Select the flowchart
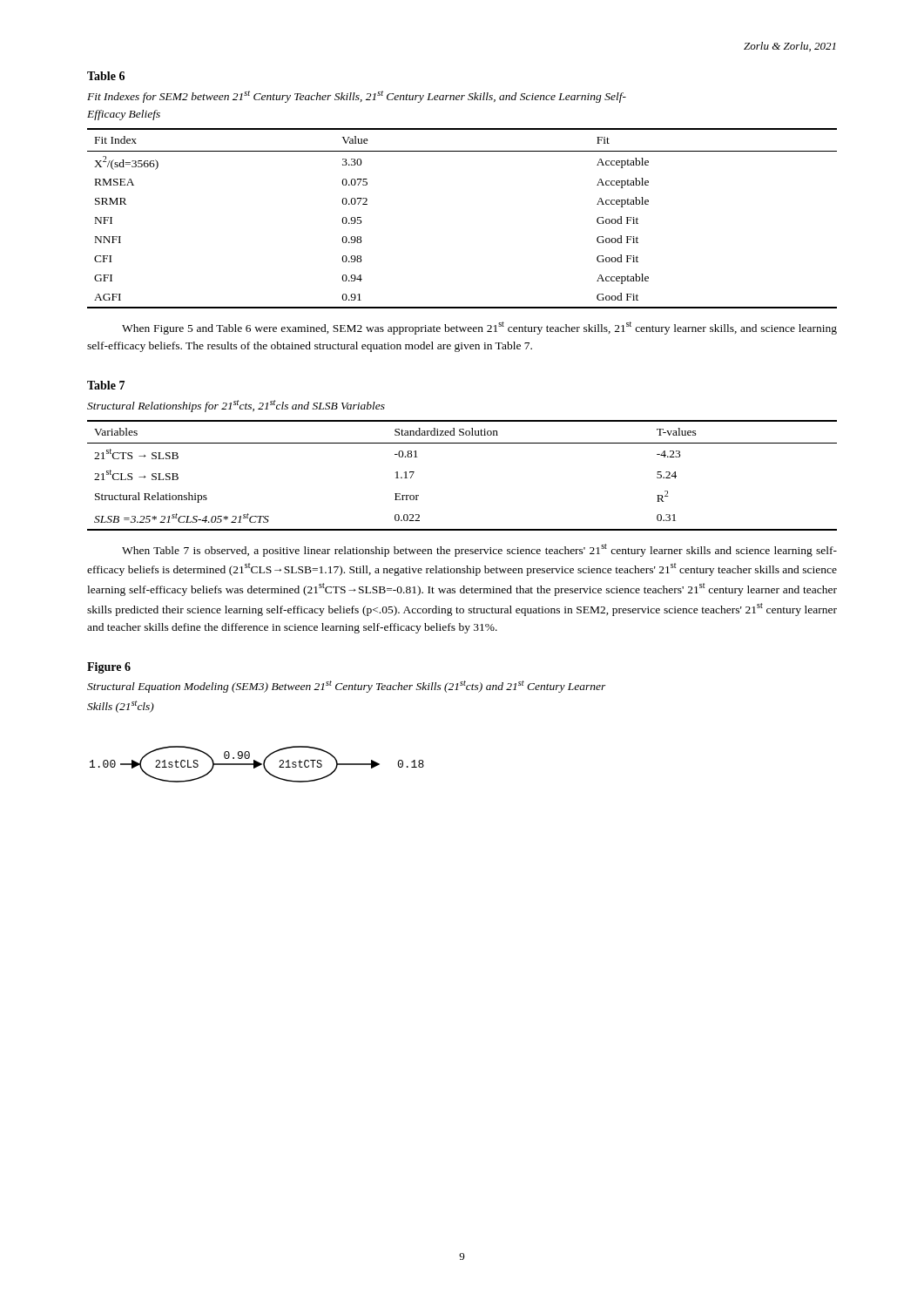This screenshot has width=924, height=1307. (x=462, y=766)
